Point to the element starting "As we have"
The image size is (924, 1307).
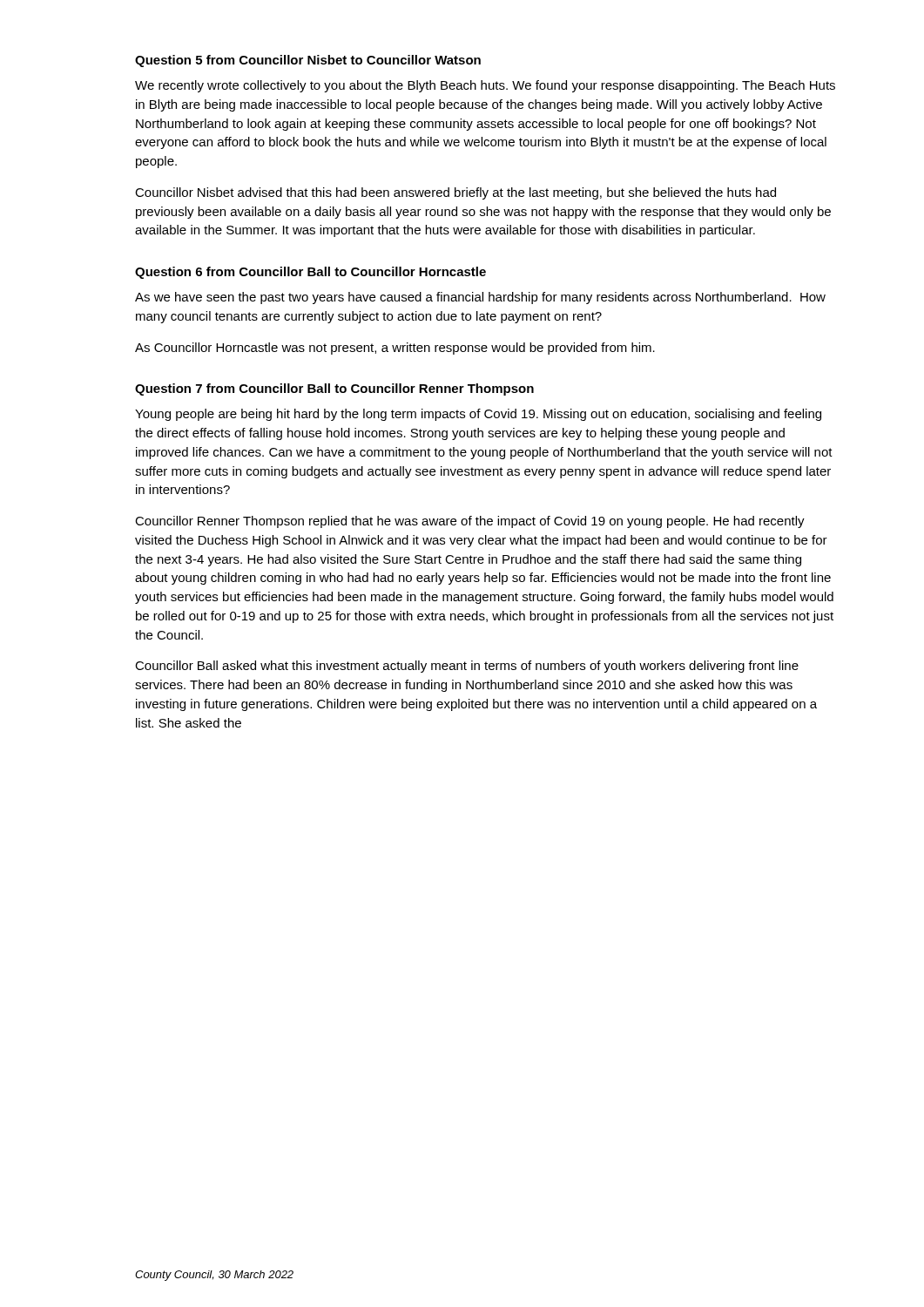point(480,306)
